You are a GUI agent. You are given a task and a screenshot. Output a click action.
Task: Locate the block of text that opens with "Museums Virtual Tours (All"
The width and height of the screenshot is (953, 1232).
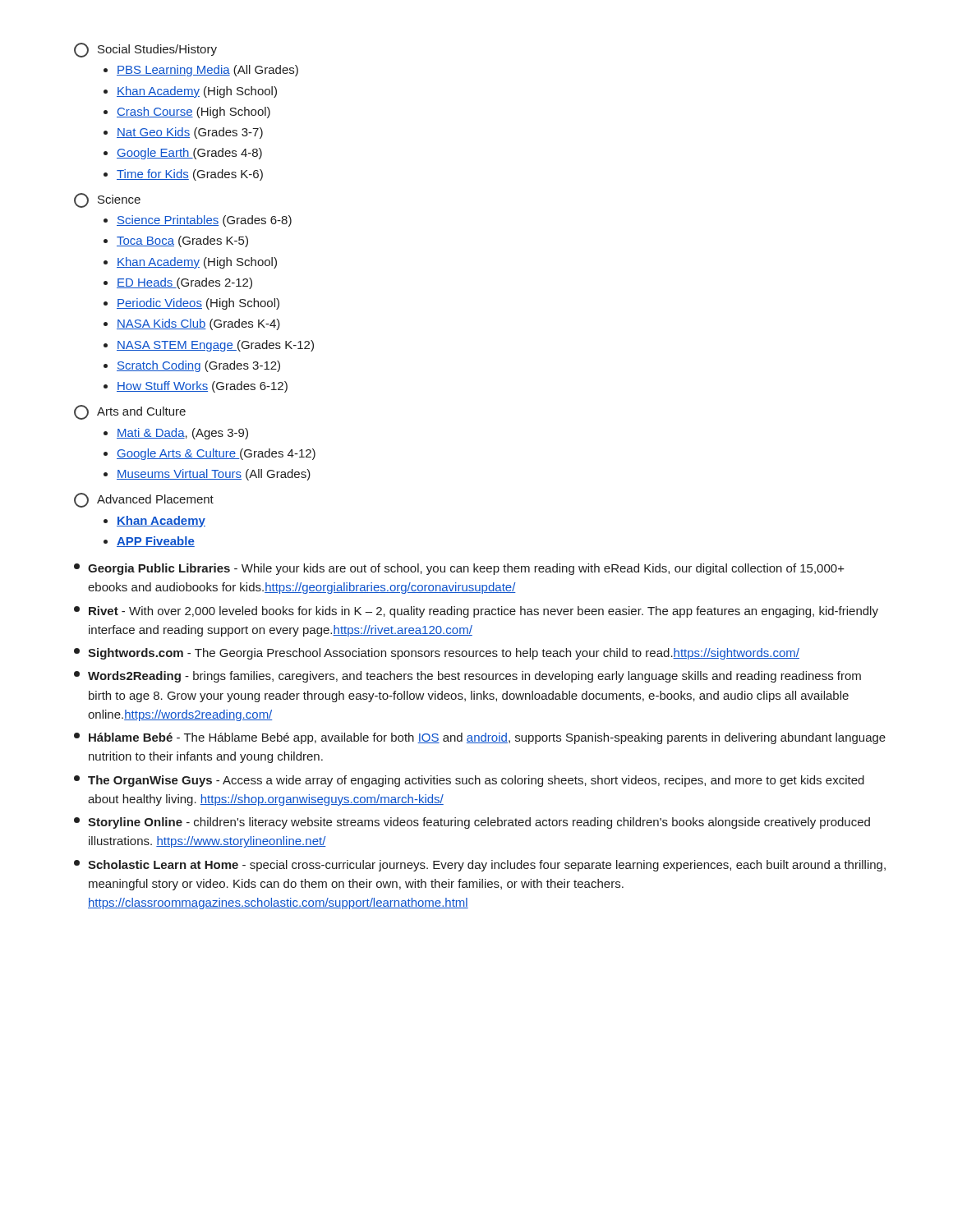214,474
